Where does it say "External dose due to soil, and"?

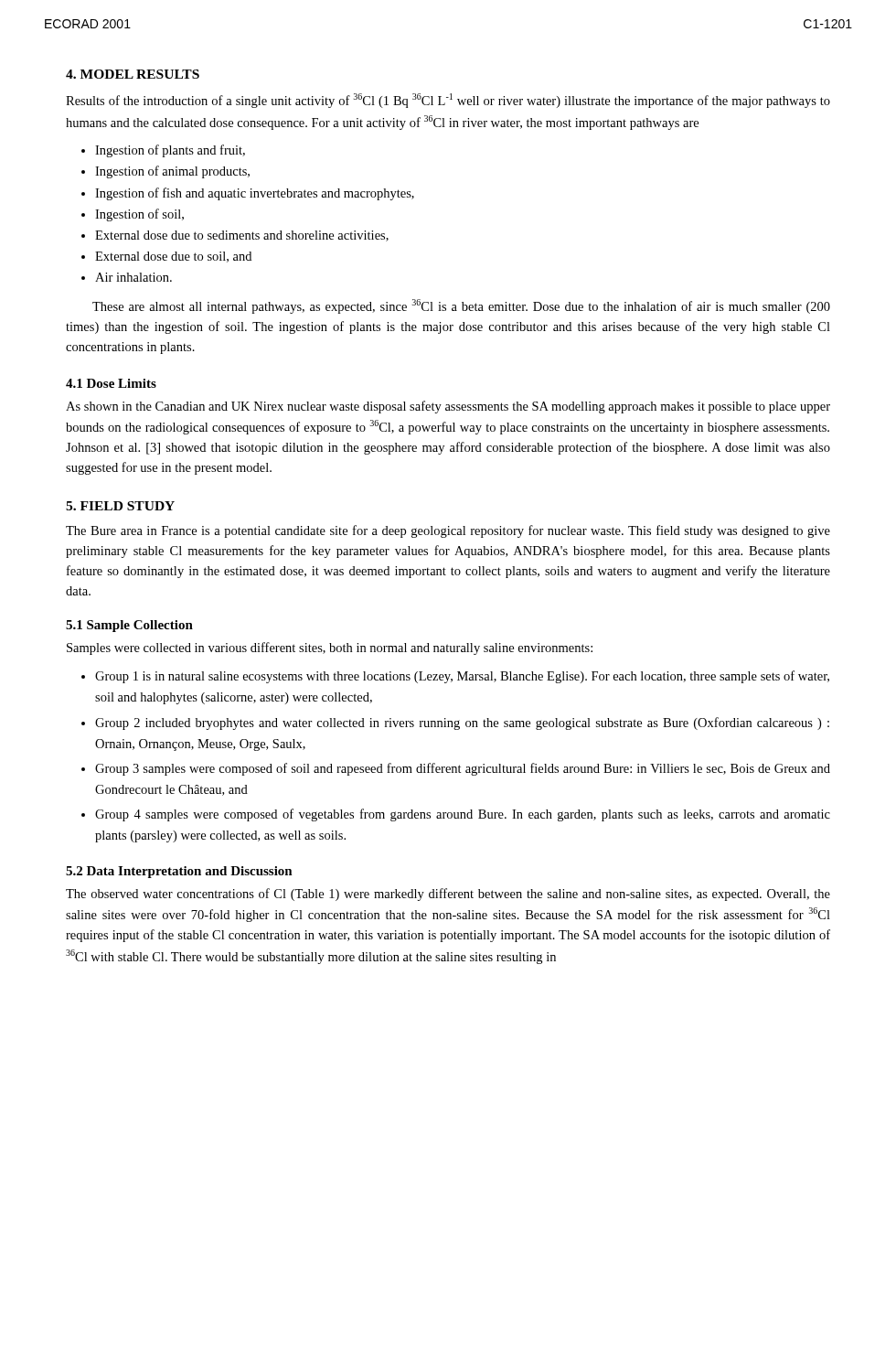174,256
